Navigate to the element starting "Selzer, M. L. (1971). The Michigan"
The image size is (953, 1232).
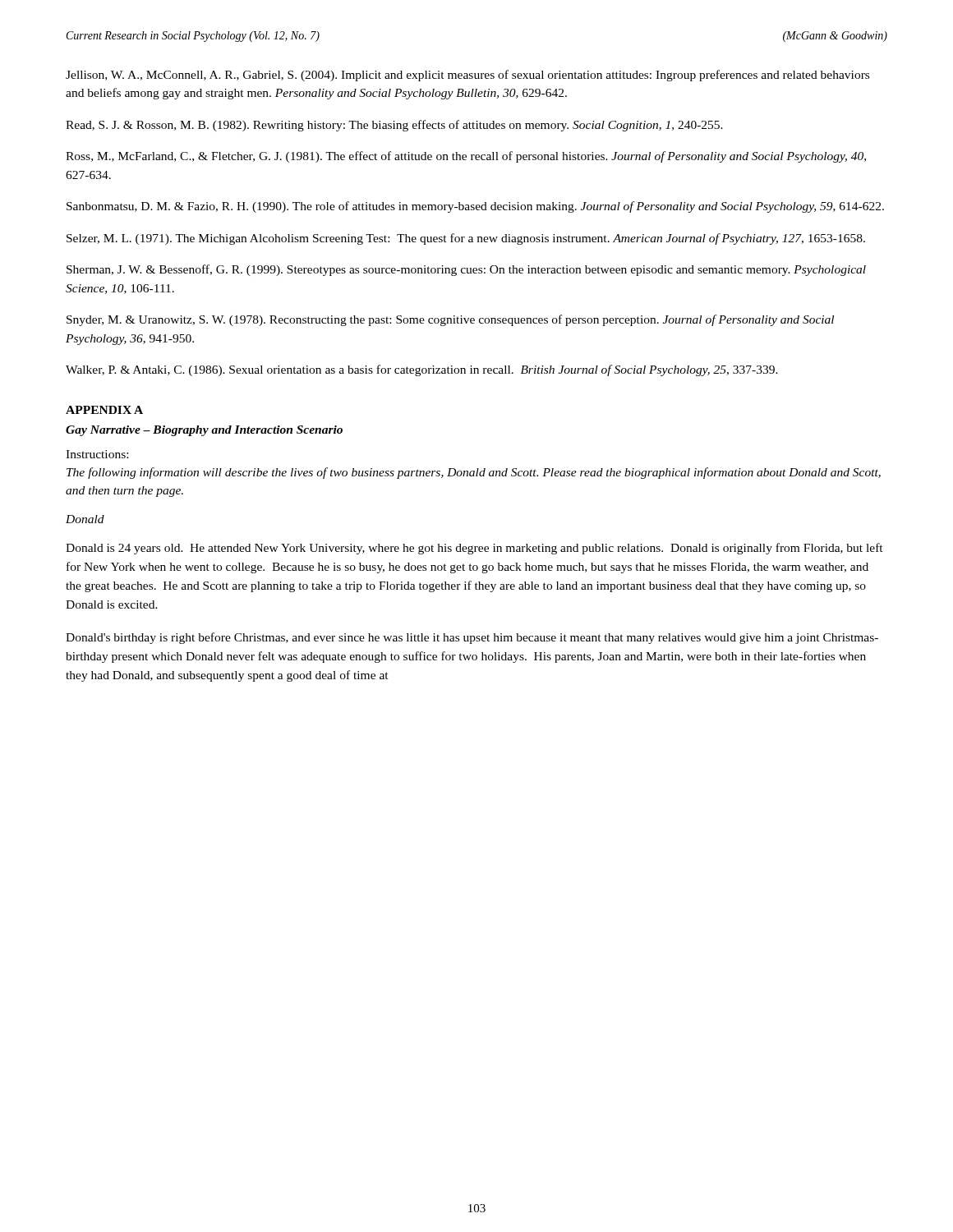466,238
